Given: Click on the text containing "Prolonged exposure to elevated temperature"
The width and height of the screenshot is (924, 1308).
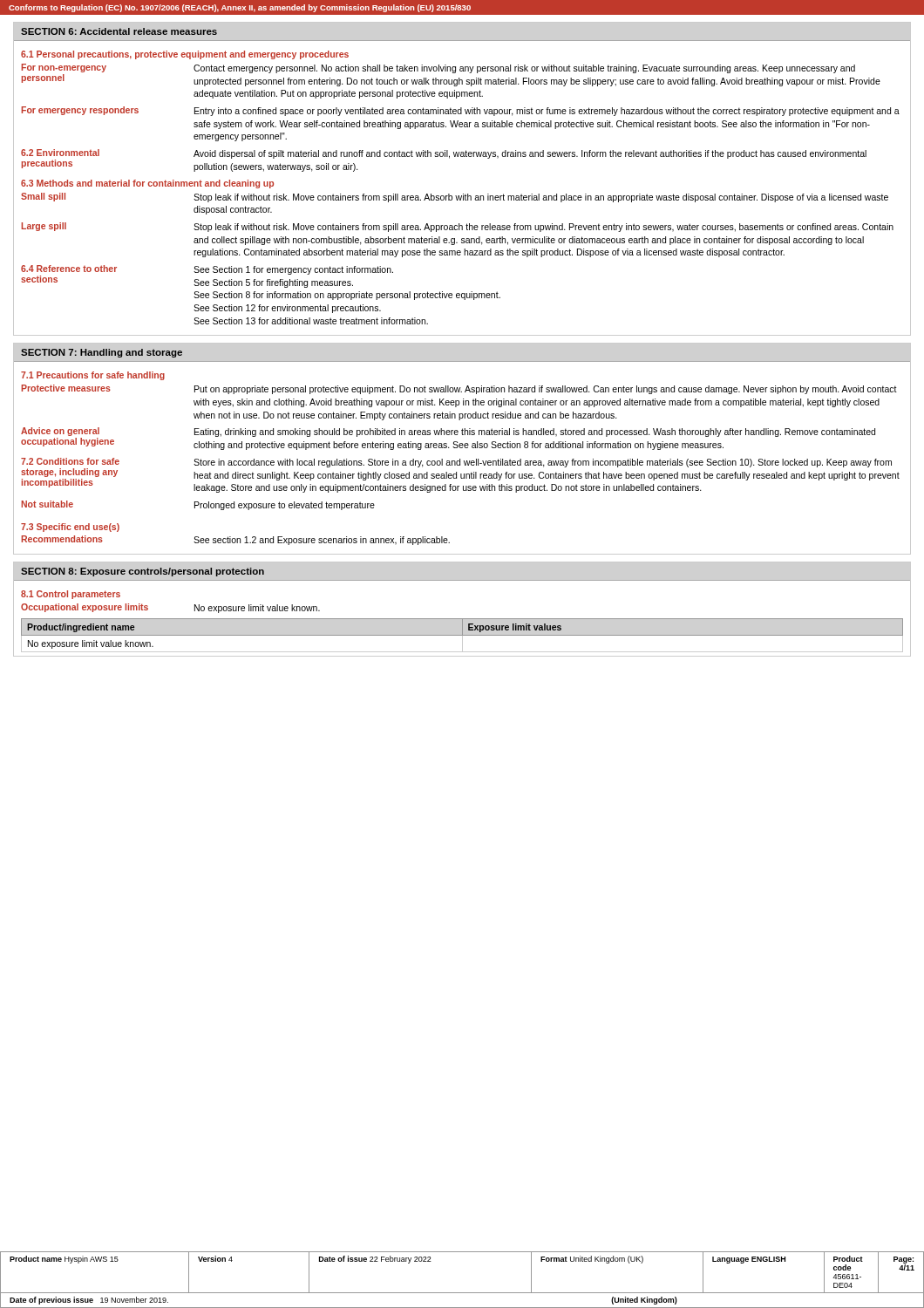Looking at the screenshot, I should 284,505.
